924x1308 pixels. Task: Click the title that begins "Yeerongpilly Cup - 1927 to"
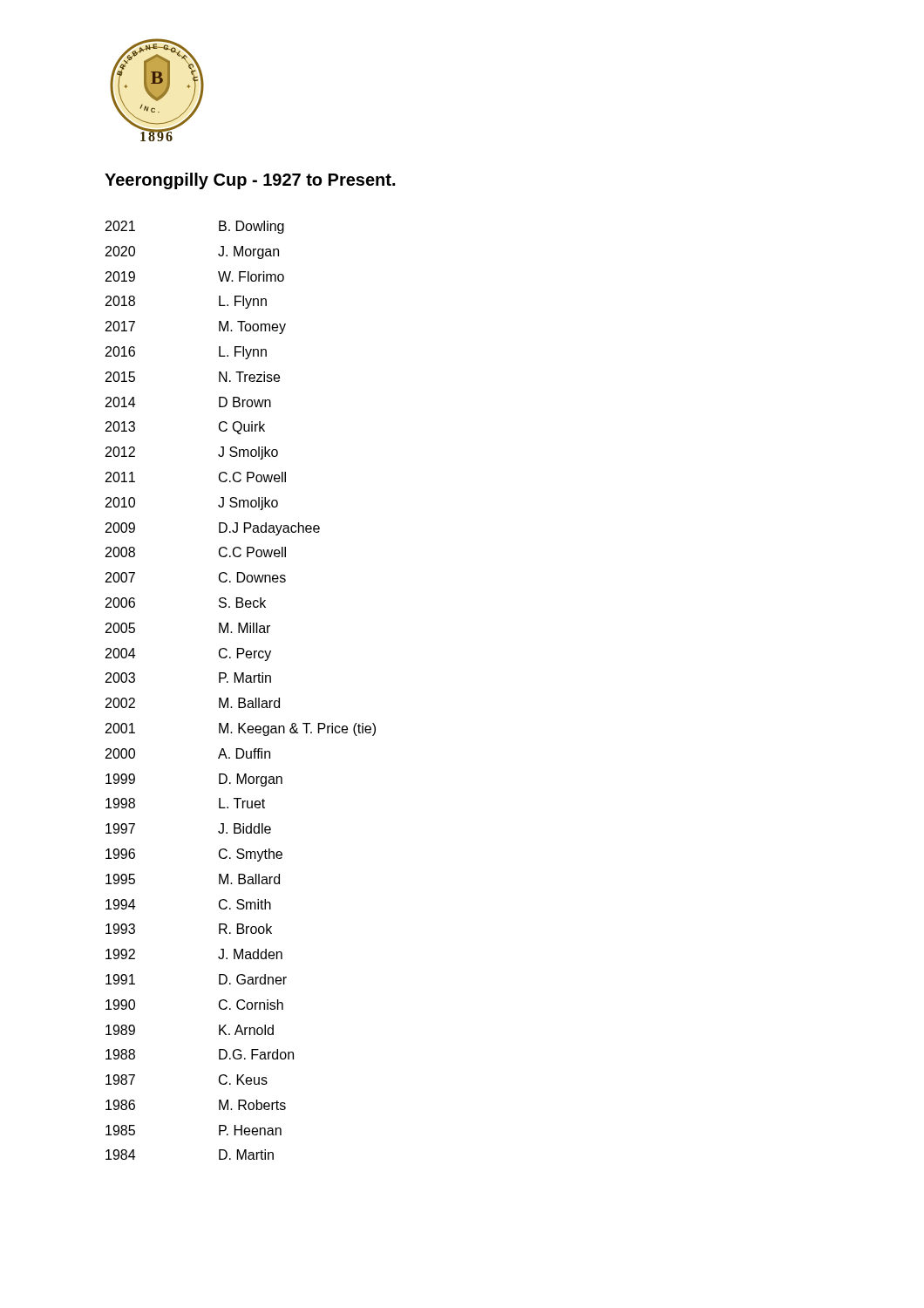[x=250, y=180]
